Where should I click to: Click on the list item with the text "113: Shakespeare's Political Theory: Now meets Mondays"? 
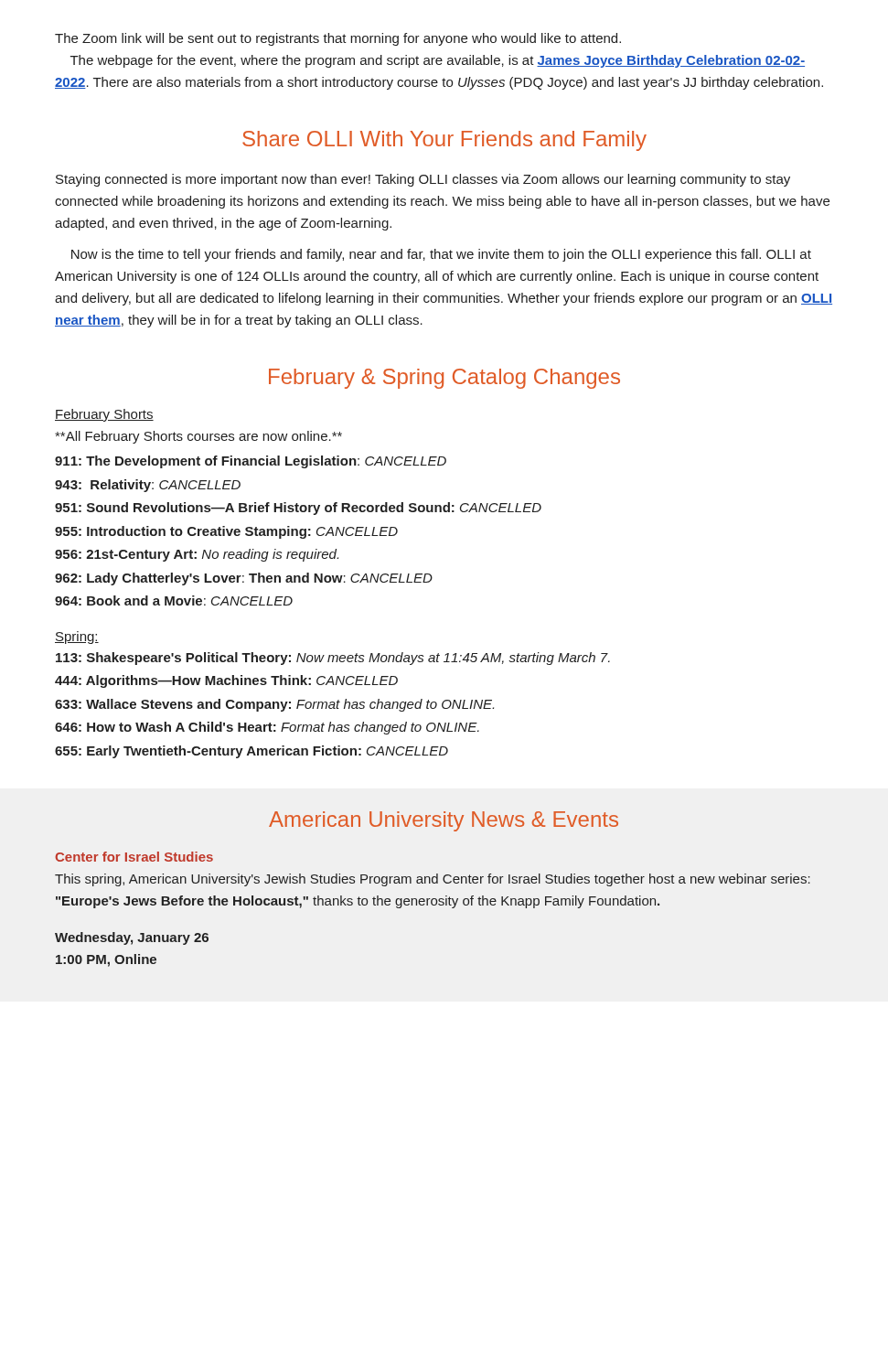[x=333, y=657]
